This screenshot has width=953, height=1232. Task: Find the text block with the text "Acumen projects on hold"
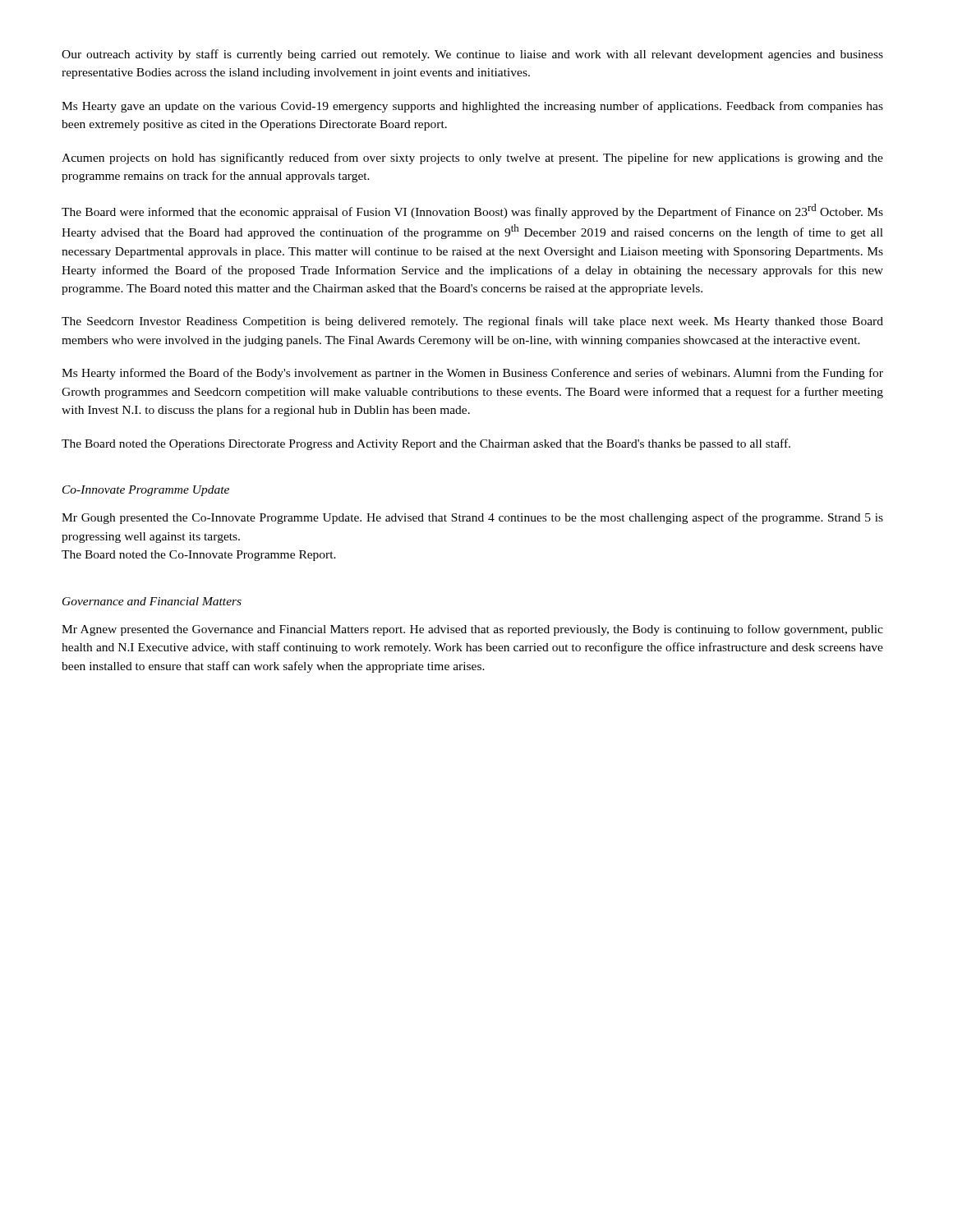coord(472,166)
